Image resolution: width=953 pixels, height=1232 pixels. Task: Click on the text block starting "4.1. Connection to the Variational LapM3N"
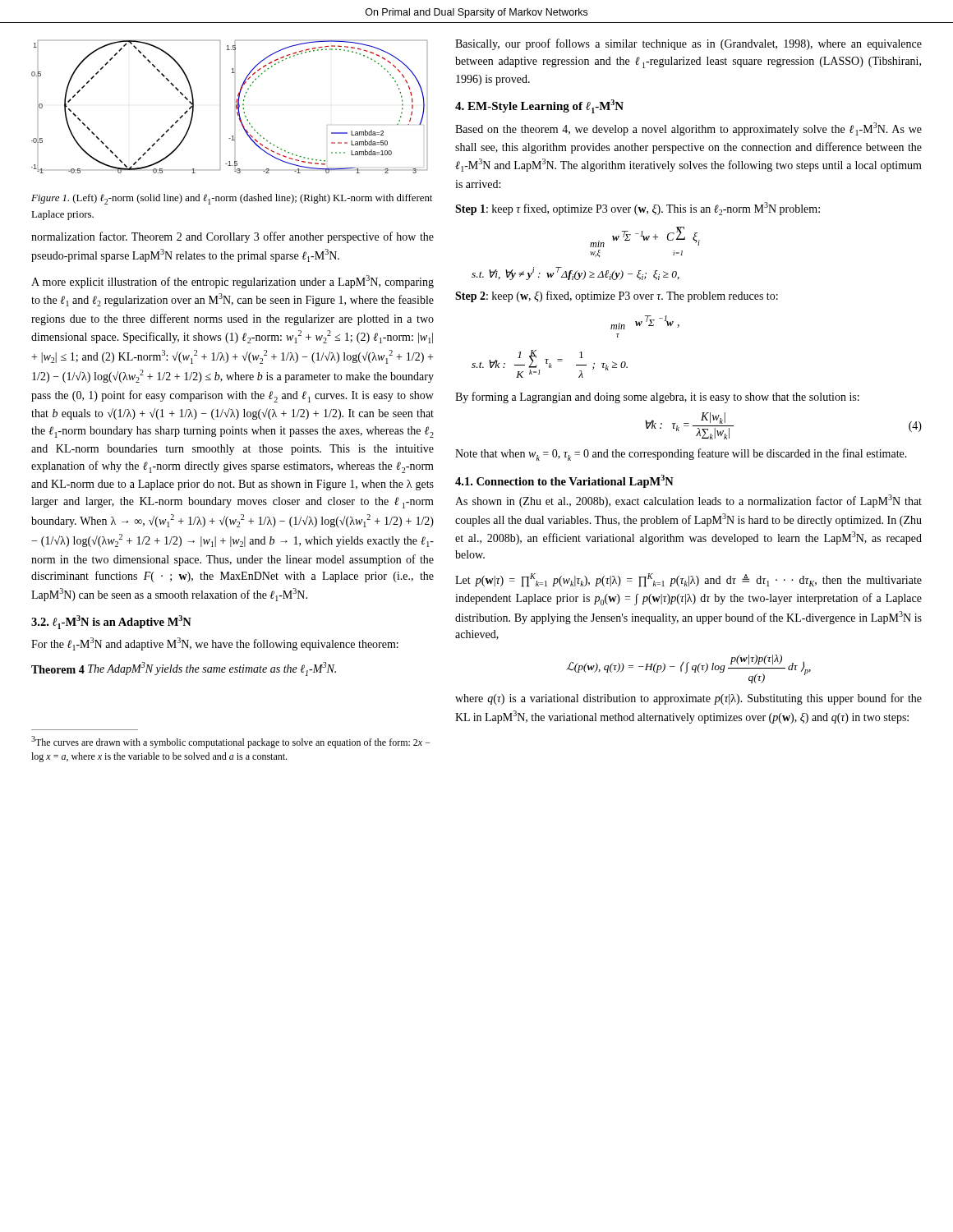click(x=564, y=480)
